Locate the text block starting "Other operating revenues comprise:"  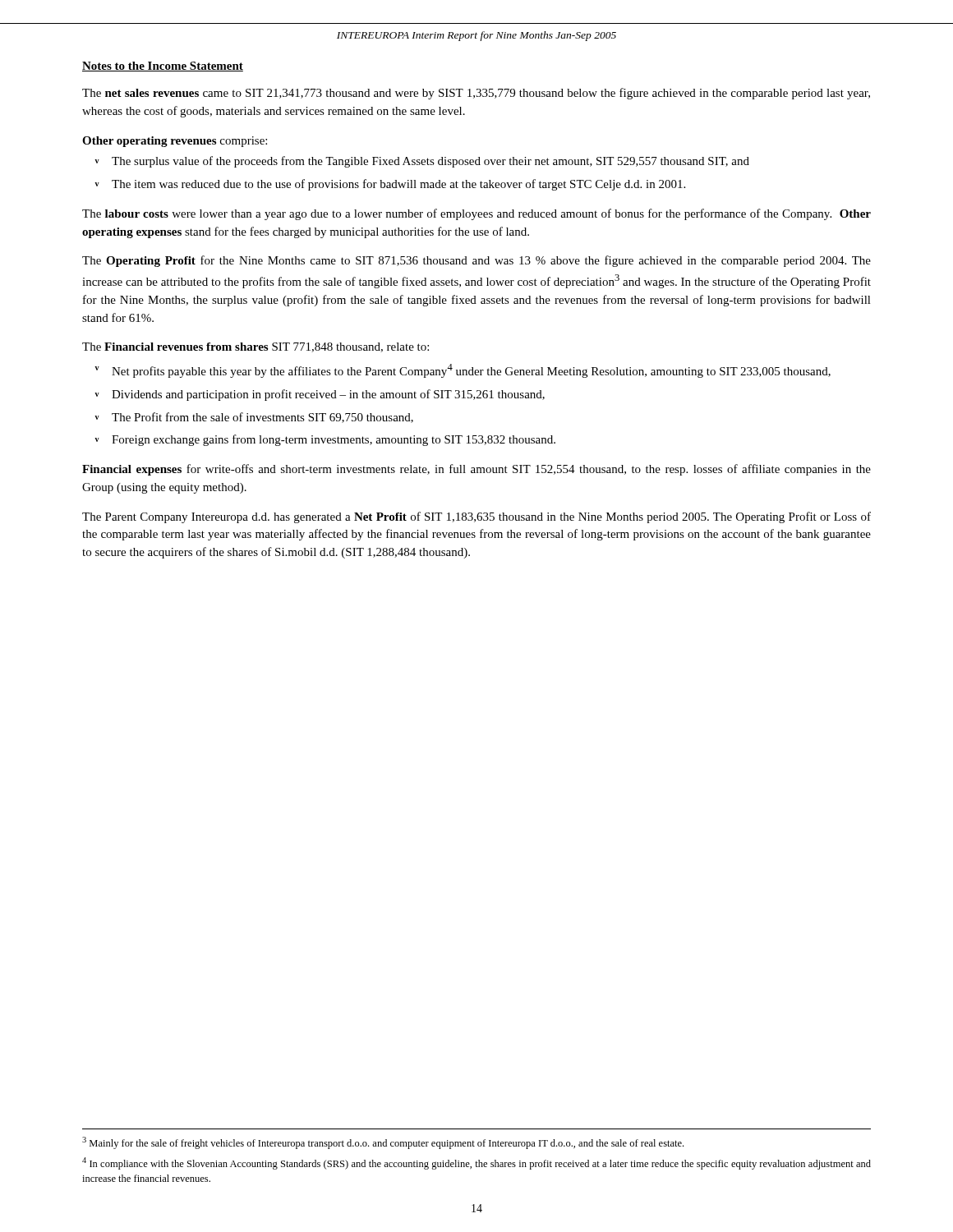175,142
